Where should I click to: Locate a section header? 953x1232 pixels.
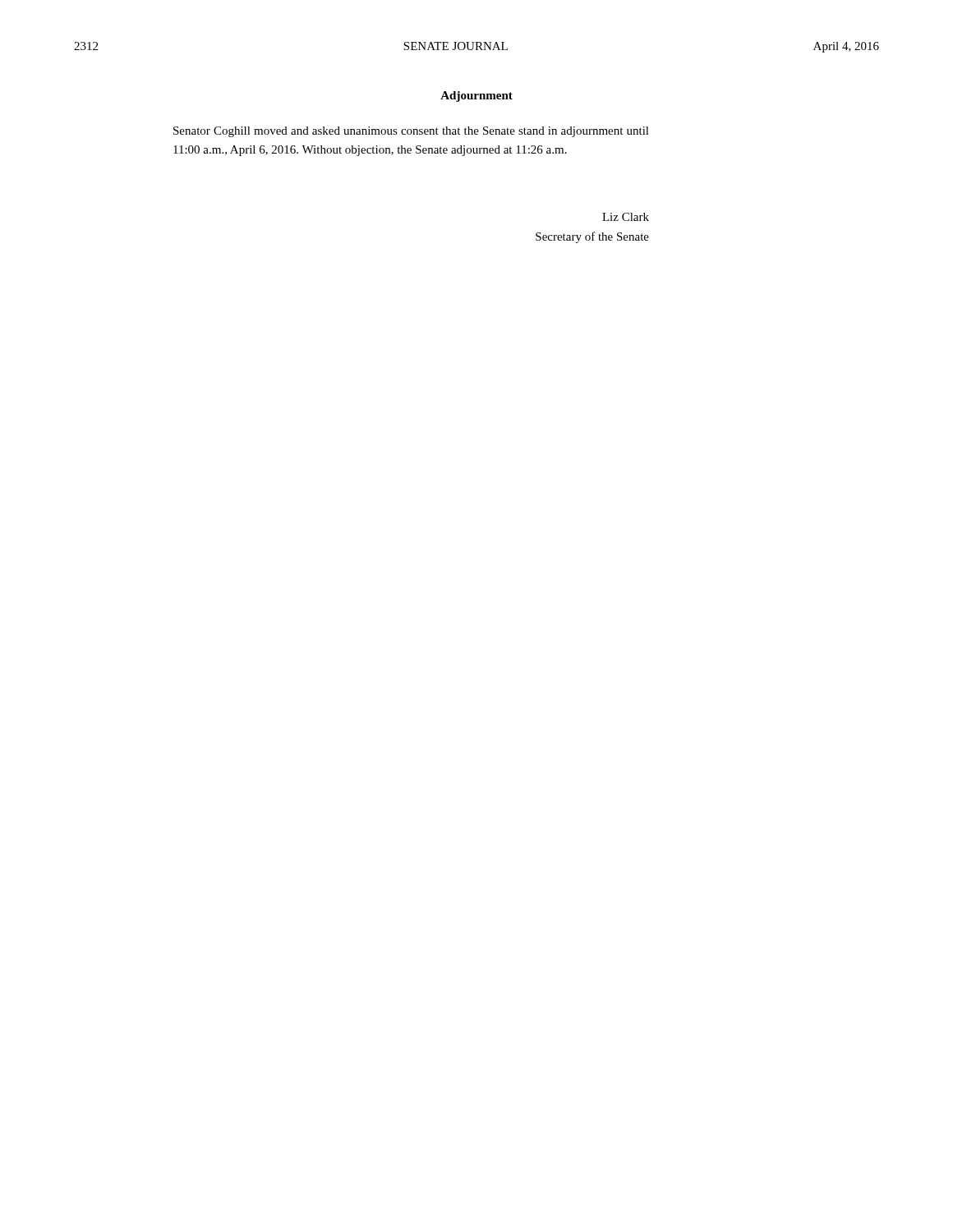pos(476,95)
